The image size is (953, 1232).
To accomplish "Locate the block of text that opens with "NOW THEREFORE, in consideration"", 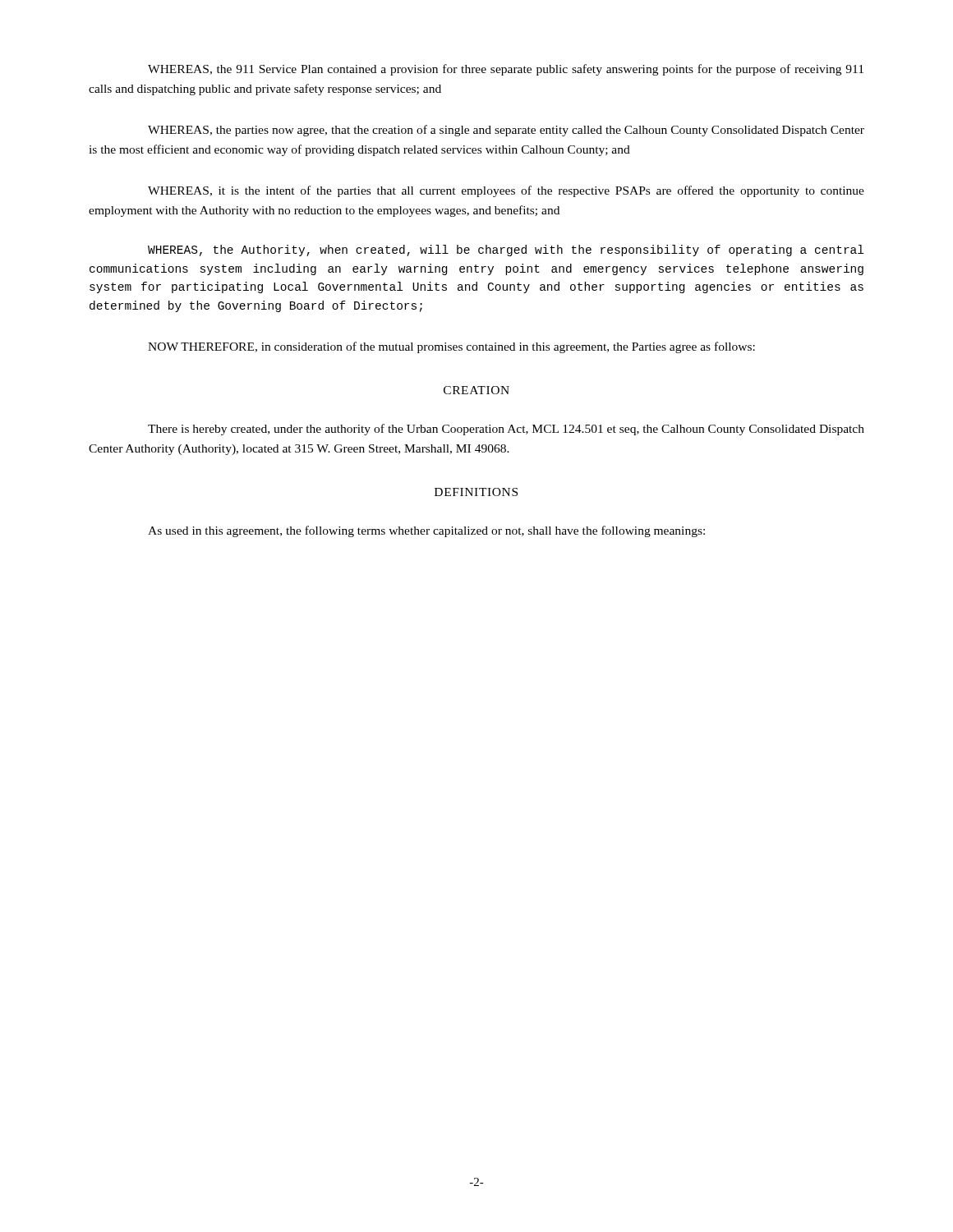I will (452, 346).
